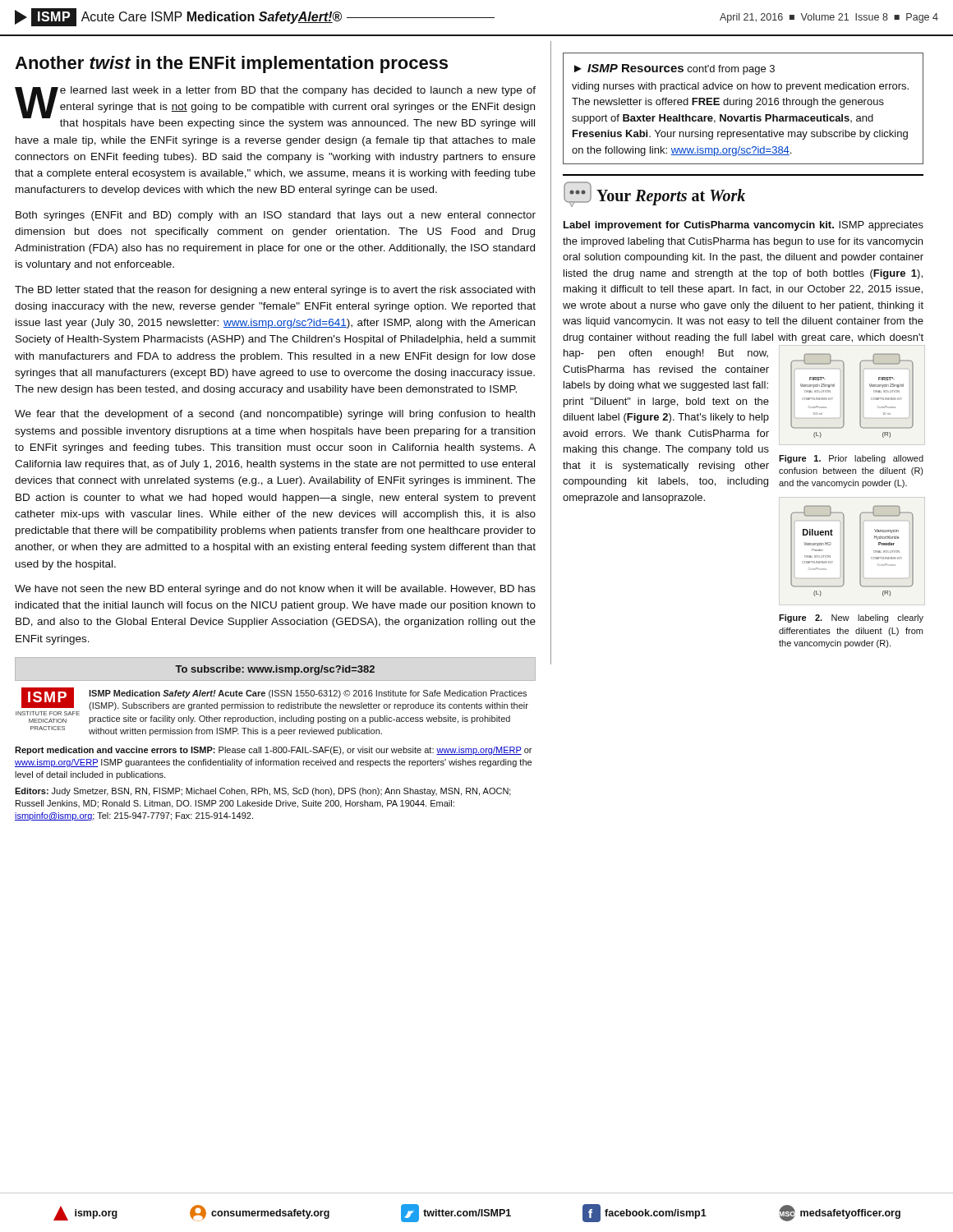Locate the text block that says "Report medication and vaccine errors to"
The height and width of the screenshot is (1232, 953).
(x=273, y=762)
